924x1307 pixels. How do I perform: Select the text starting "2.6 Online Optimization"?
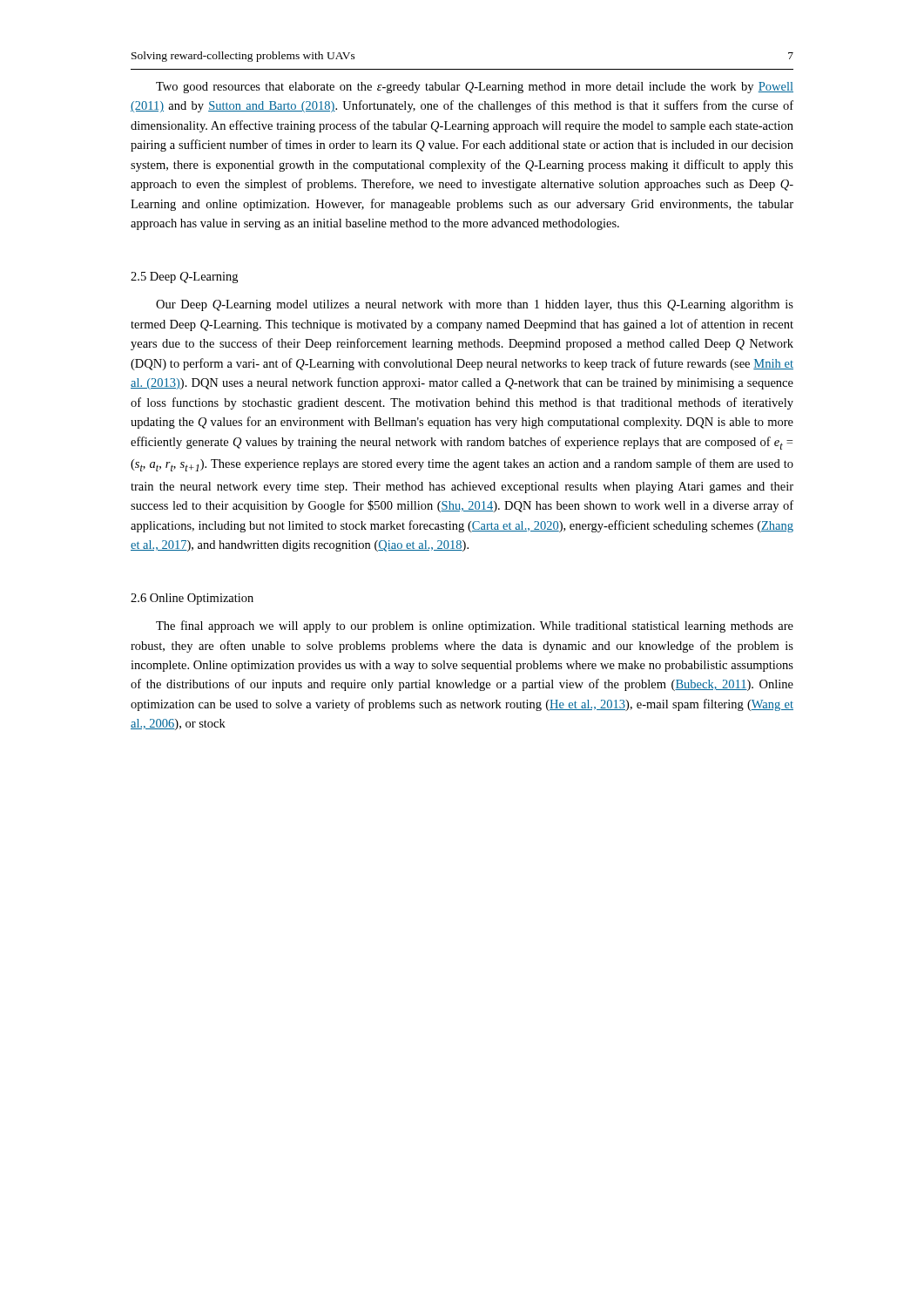coord(192,597)
